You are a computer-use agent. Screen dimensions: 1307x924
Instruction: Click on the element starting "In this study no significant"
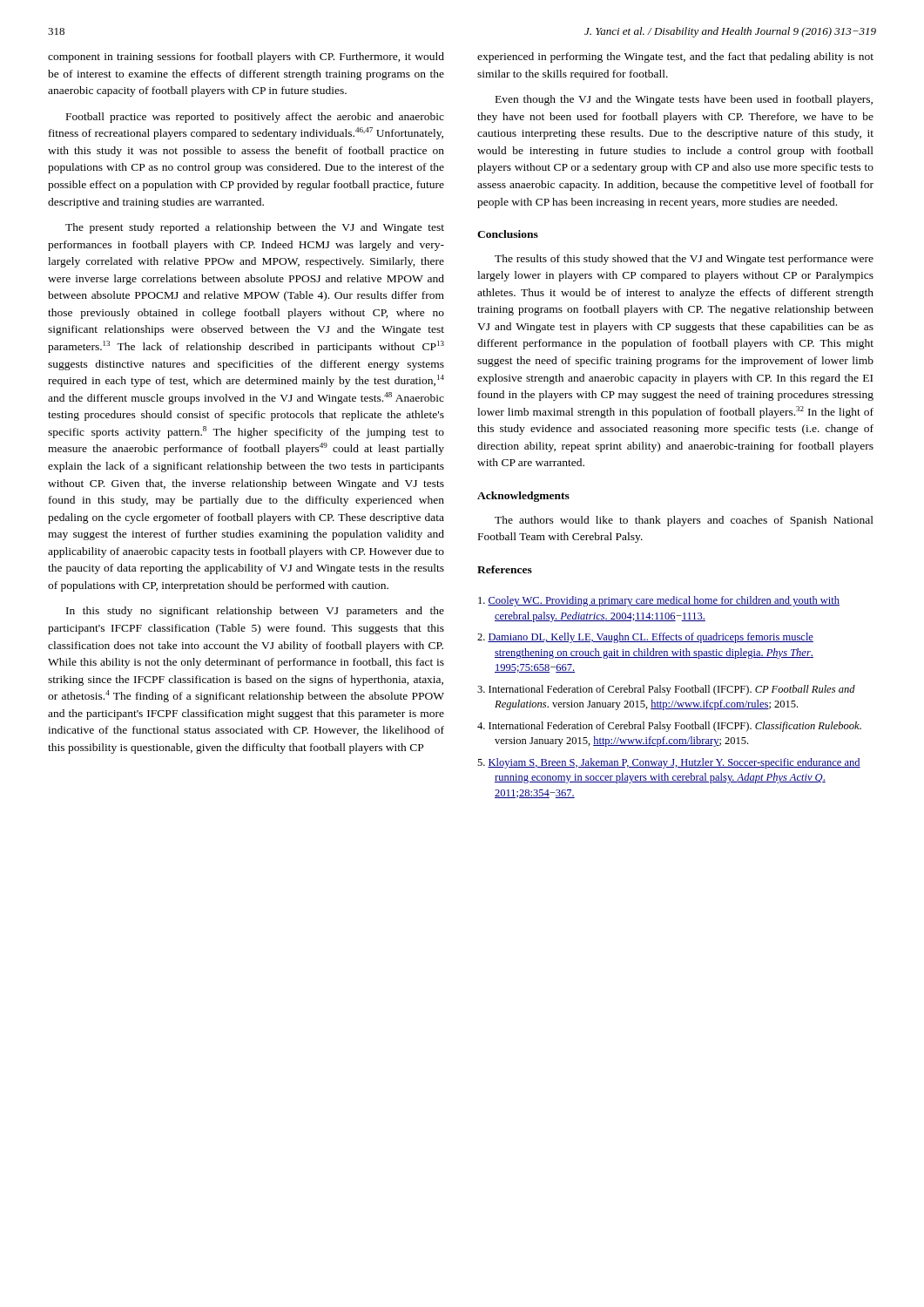click(x=246, y=679)
